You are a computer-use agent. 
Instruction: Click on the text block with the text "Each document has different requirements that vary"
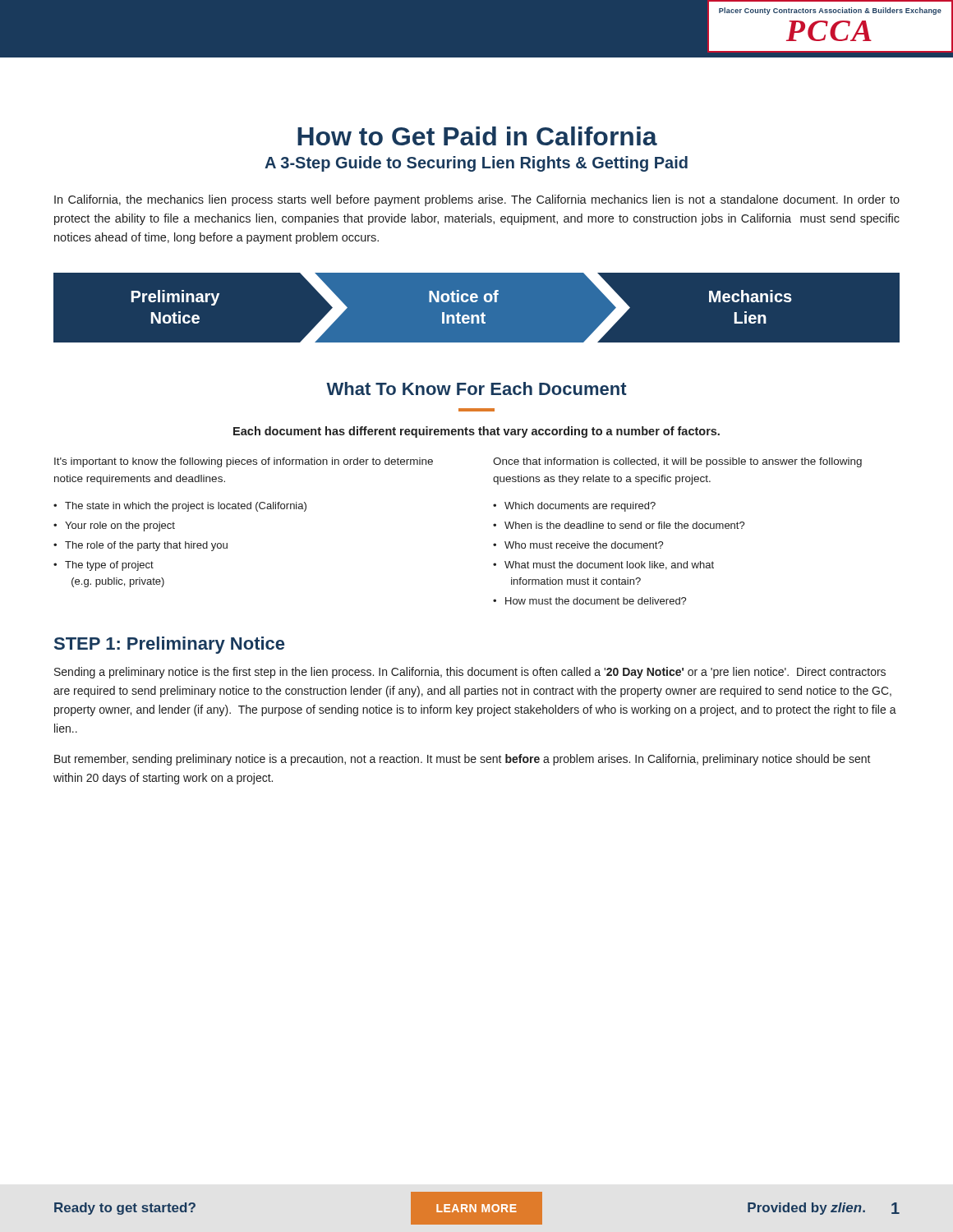(476, 431)
